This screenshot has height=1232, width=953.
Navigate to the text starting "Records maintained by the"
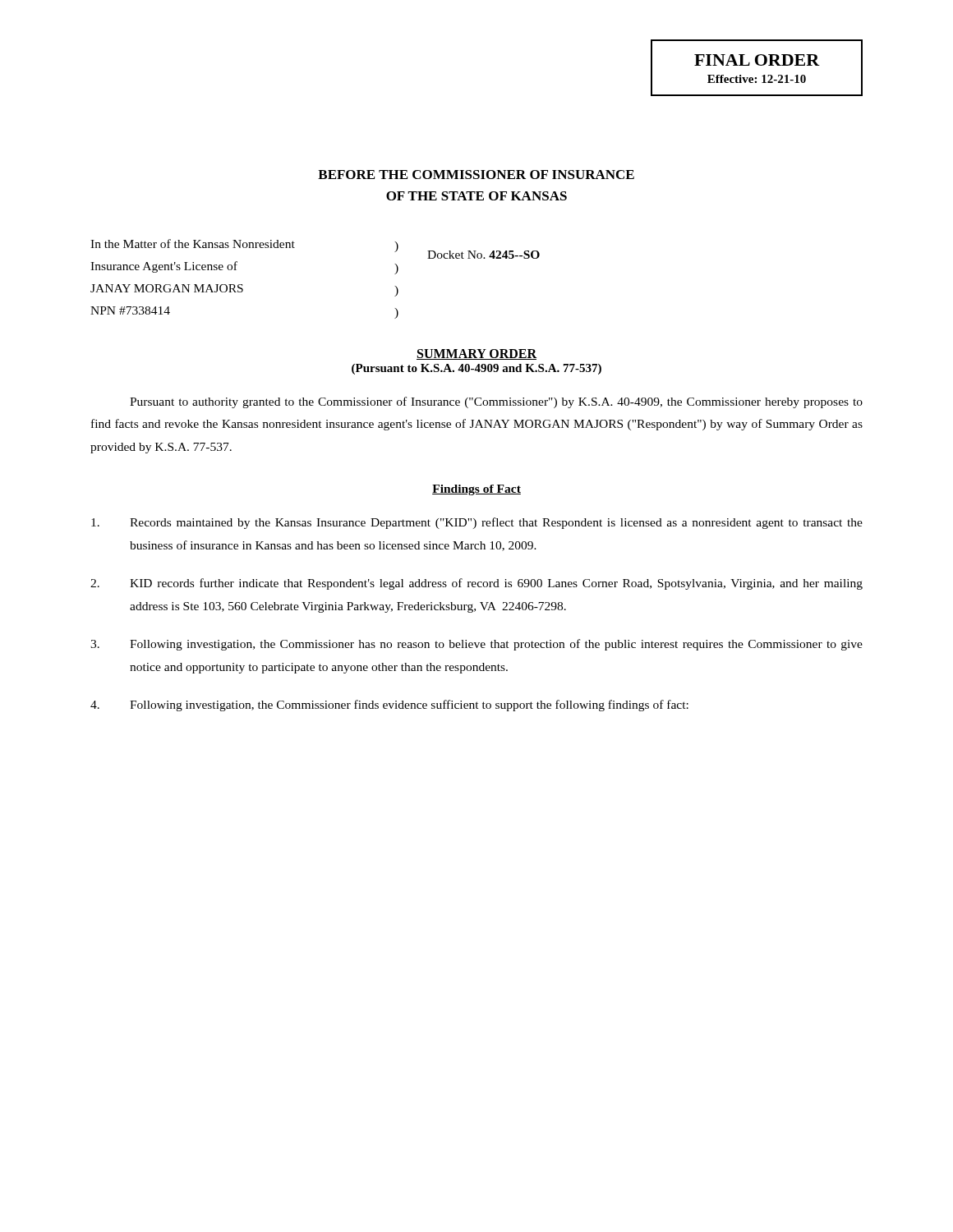476,534
